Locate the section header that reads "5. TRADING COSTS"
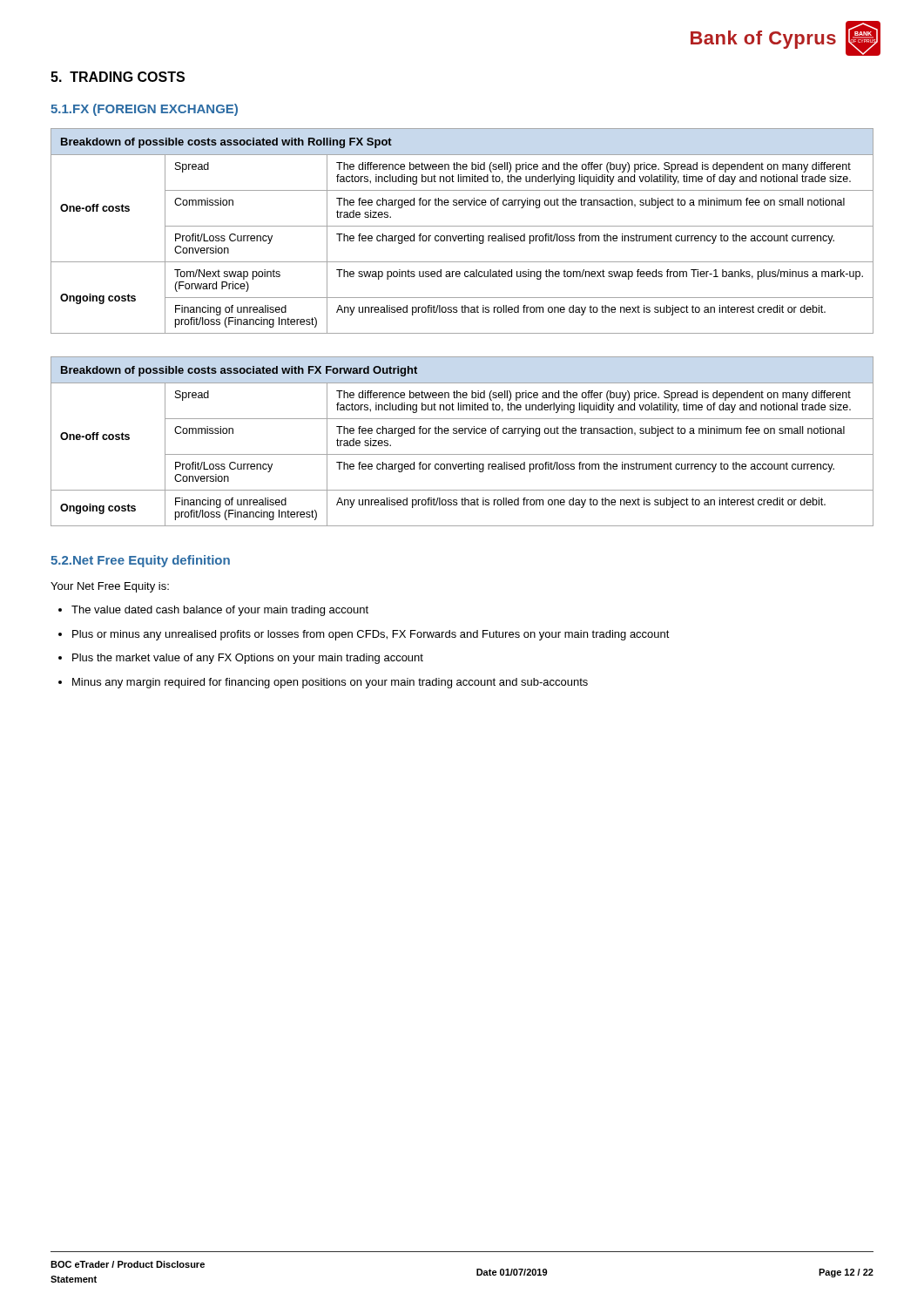This screenshot has width=924, height=1307. point(118,77)
